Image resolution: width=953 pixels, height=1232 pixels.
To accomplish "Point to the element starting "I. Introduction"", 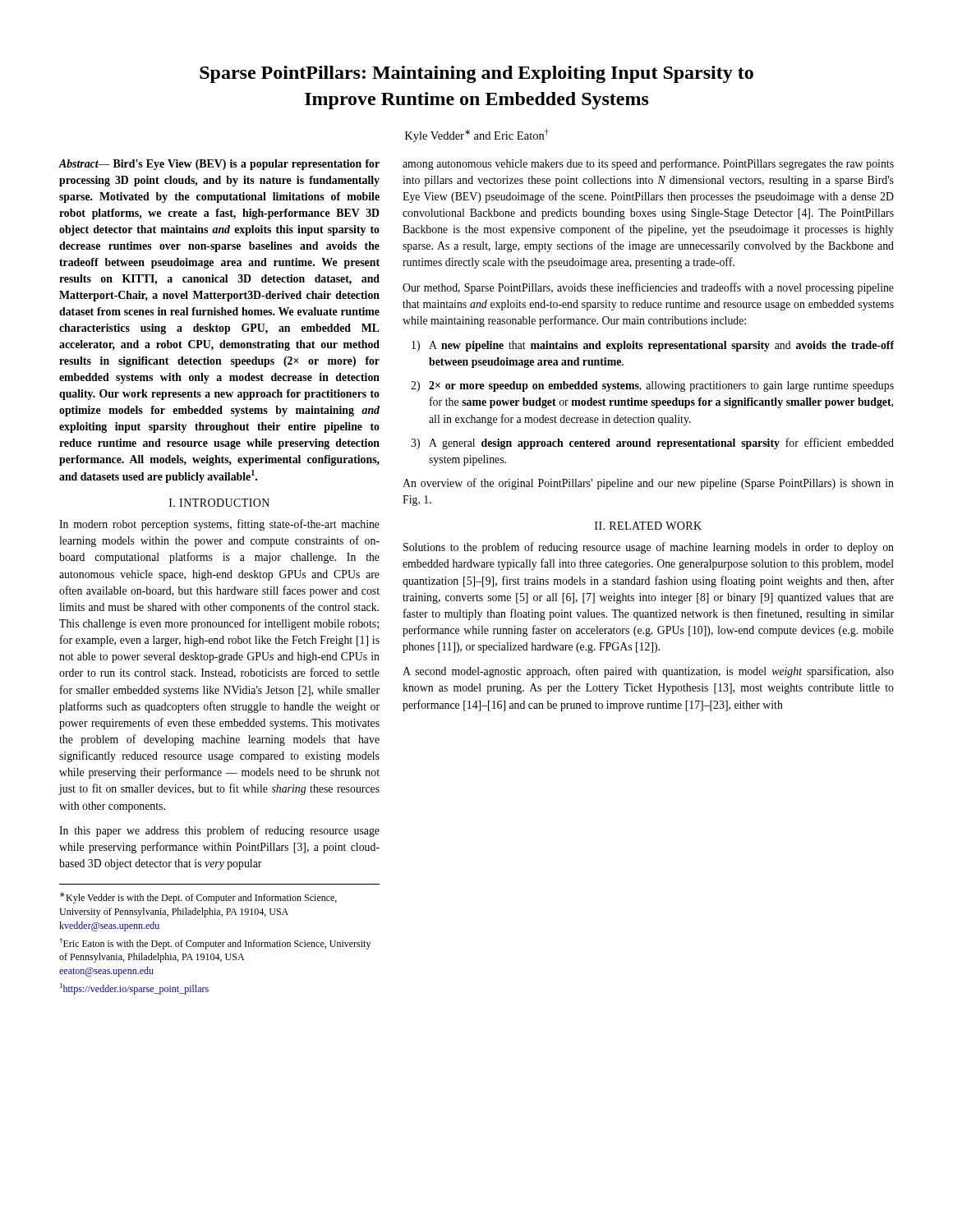I will point(219,503).
